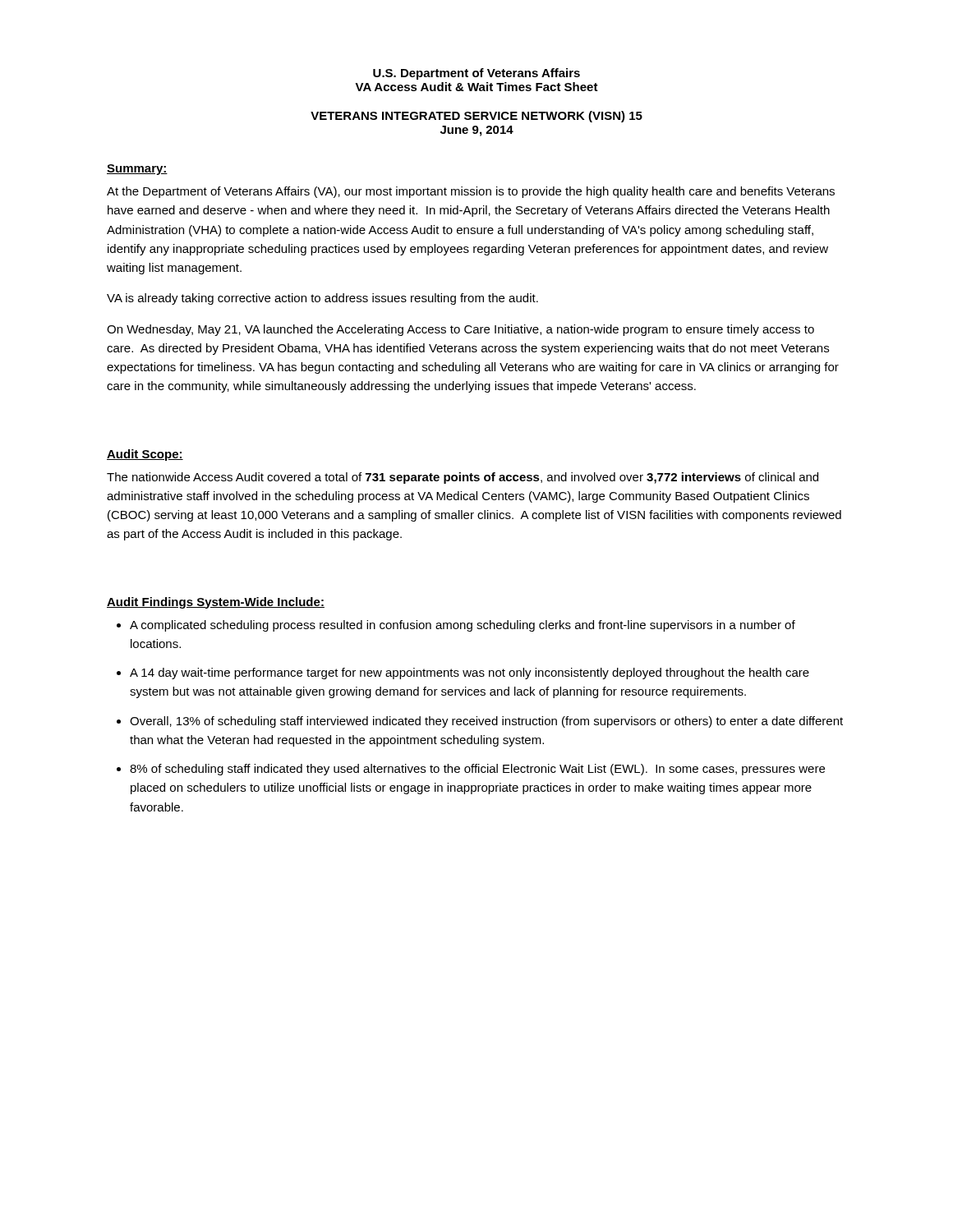Screen dimensions: 1232x953
Task: Find the passage starting "Overall, 13% of scheduling staff"
Action: pos(486,730)
